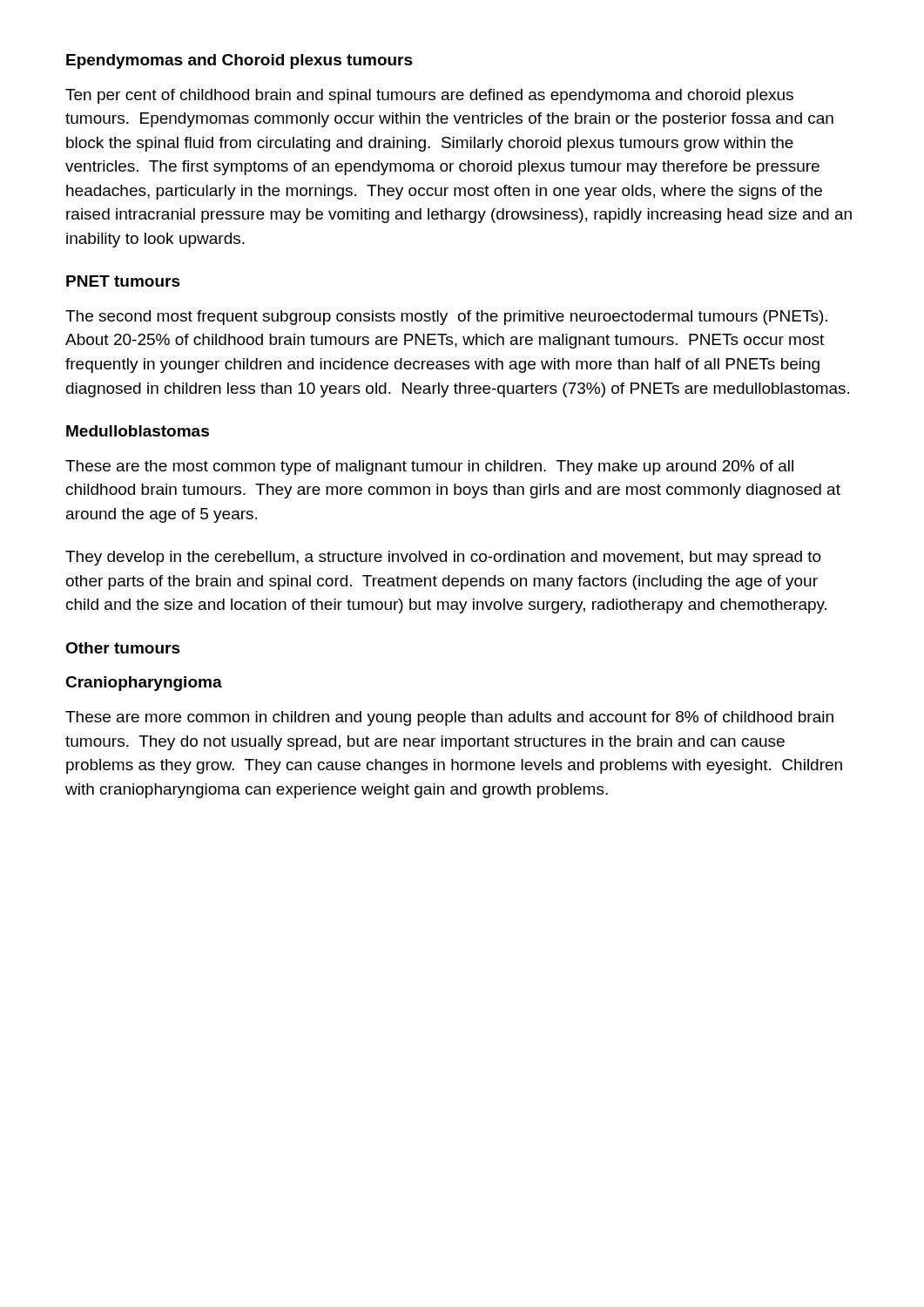924x1307 pixels.
Task: Click on the element starting "These are more common in"
Action: coord(454,753)
